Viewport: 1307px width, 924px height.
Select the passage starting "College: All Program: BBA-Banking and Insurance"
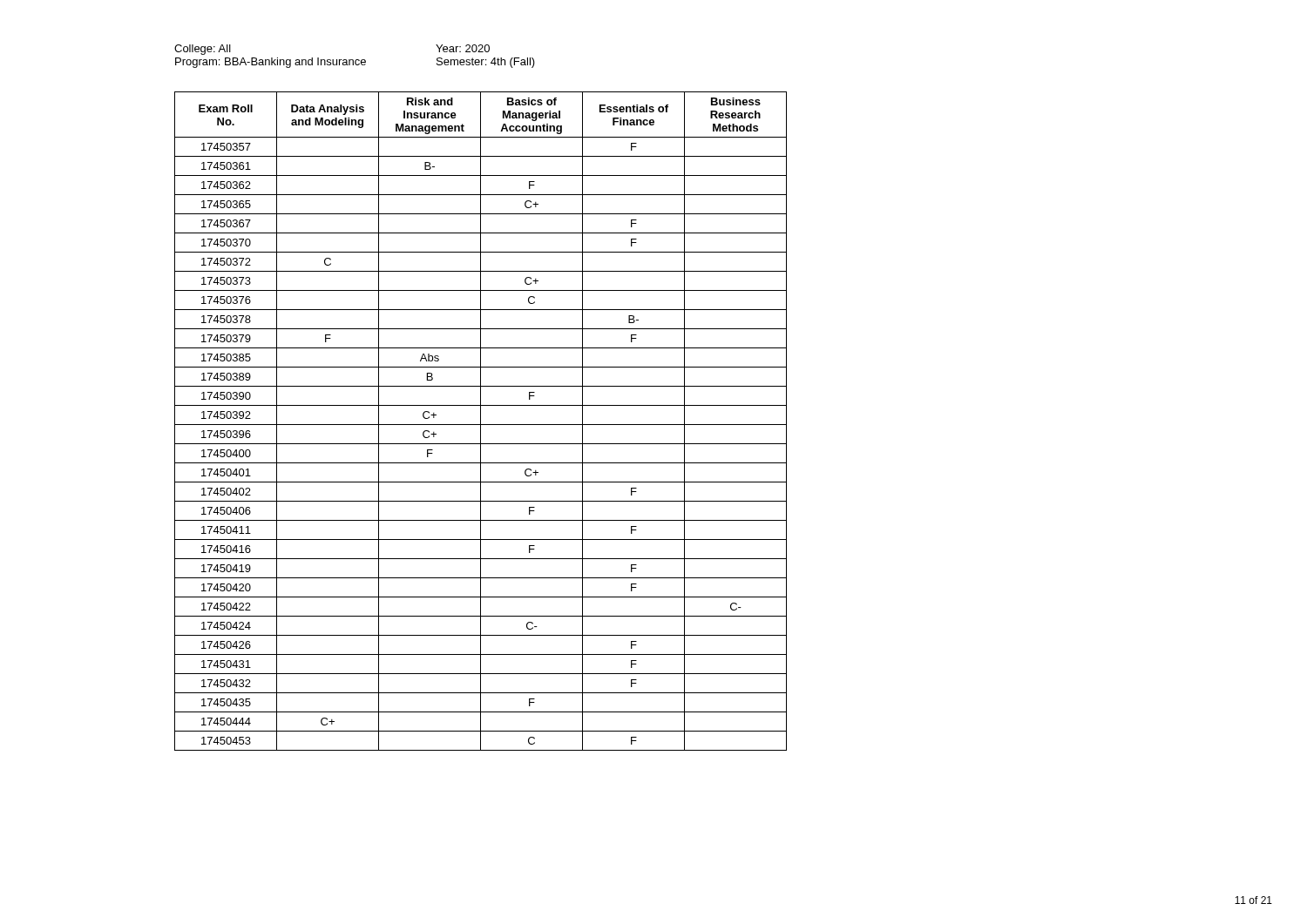270,55
